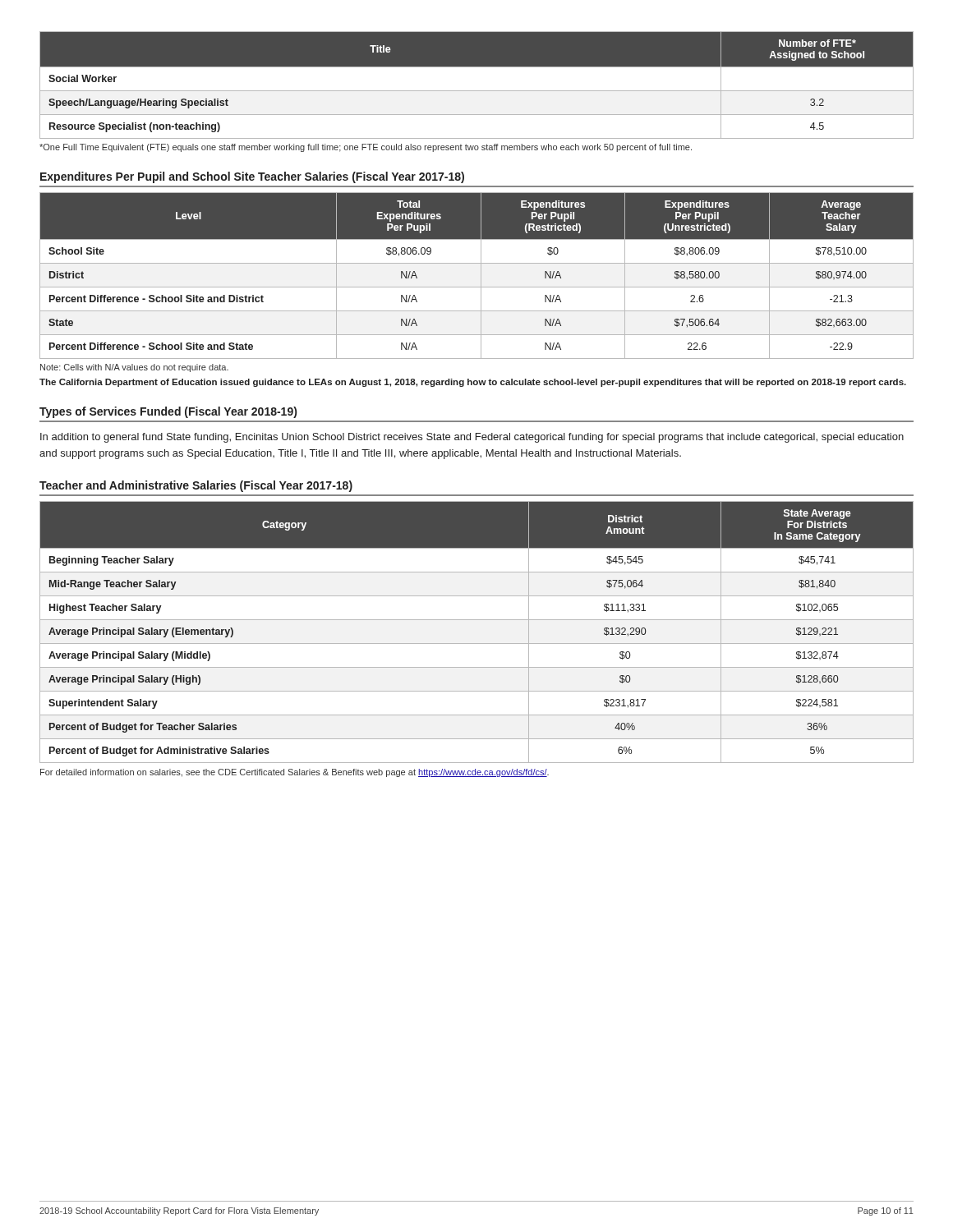Find the block on this page that starts "One Full Time"
Image resolution: width=953 pixels, height=1232 pixels.
tap(366, 147)
